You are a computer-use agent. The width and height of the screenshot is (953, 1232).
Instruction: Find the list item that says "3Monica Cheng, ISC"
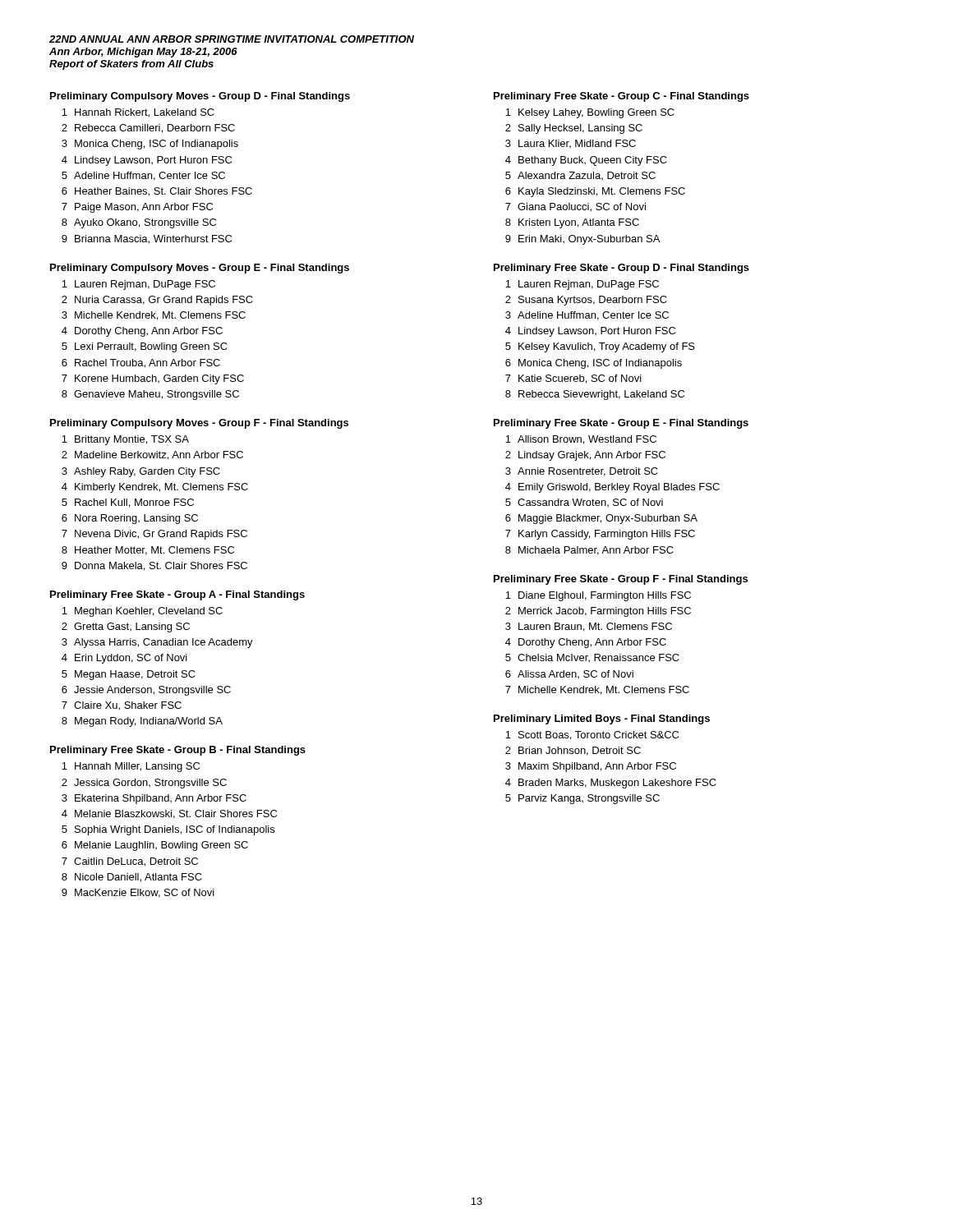150,145
